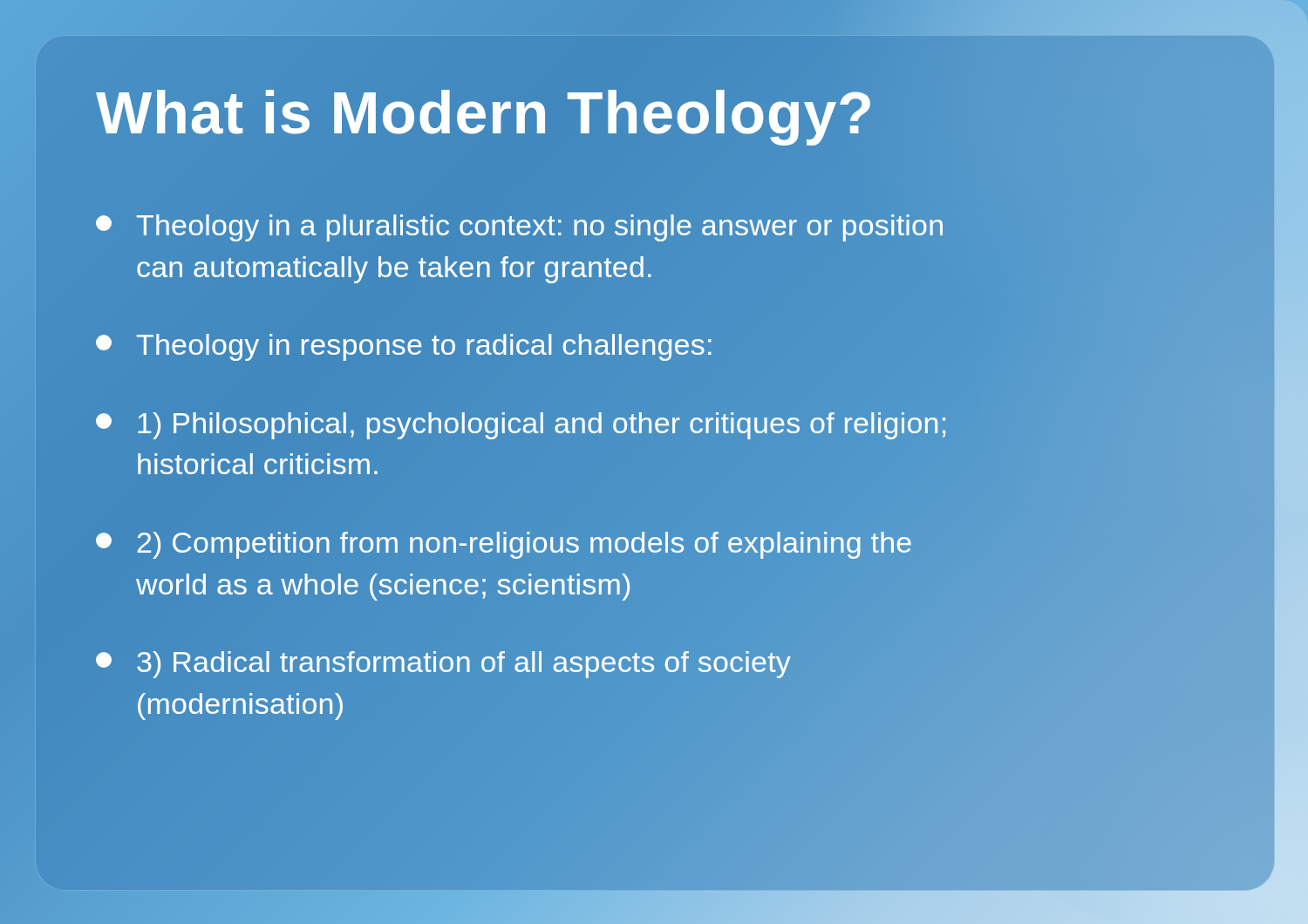
Task: Select the passage starting "Theology in response to radical challenges:"
Action: pos(541,345)
